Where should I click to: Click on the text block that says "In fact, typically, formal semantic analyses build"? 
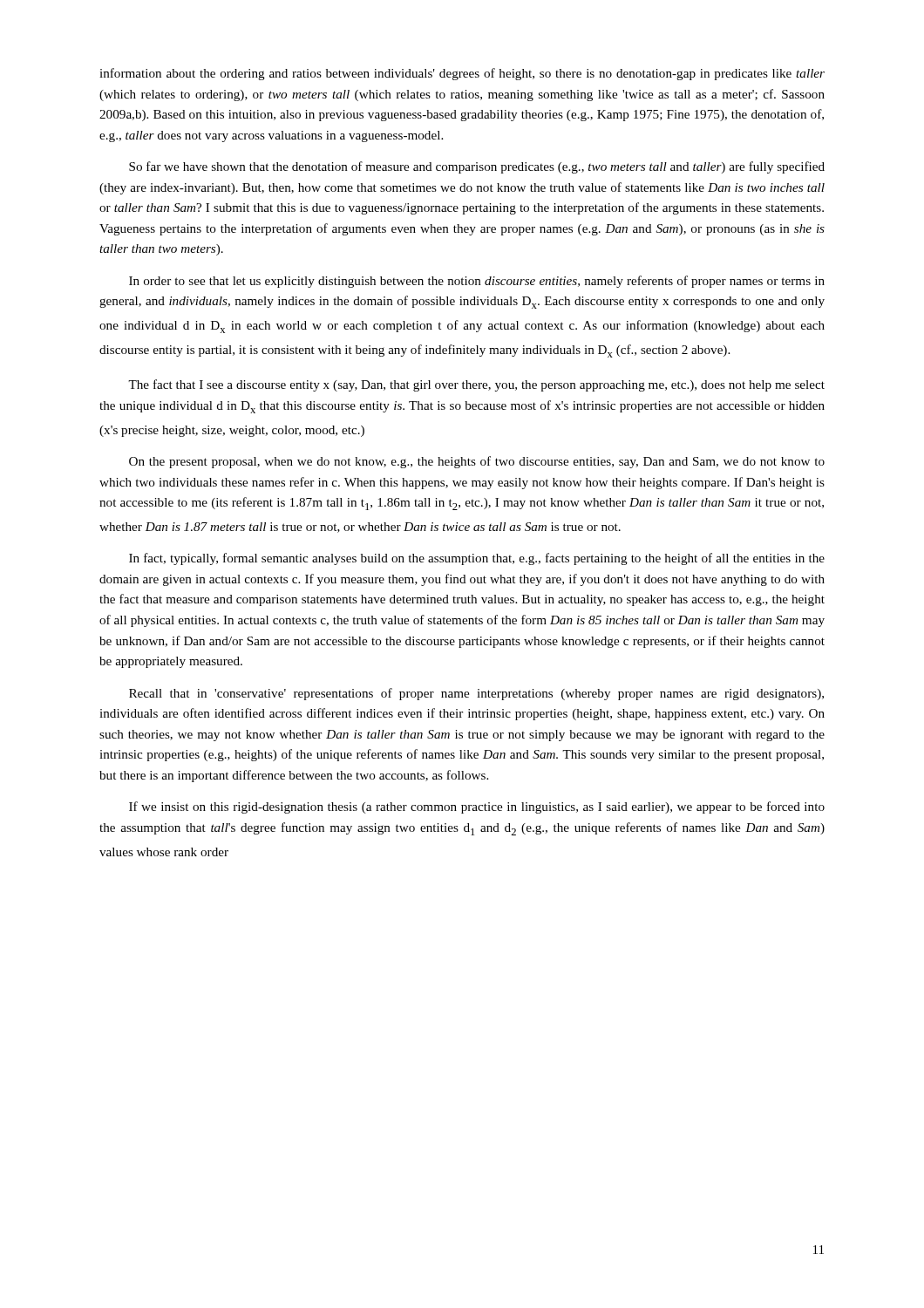(462, 610)
